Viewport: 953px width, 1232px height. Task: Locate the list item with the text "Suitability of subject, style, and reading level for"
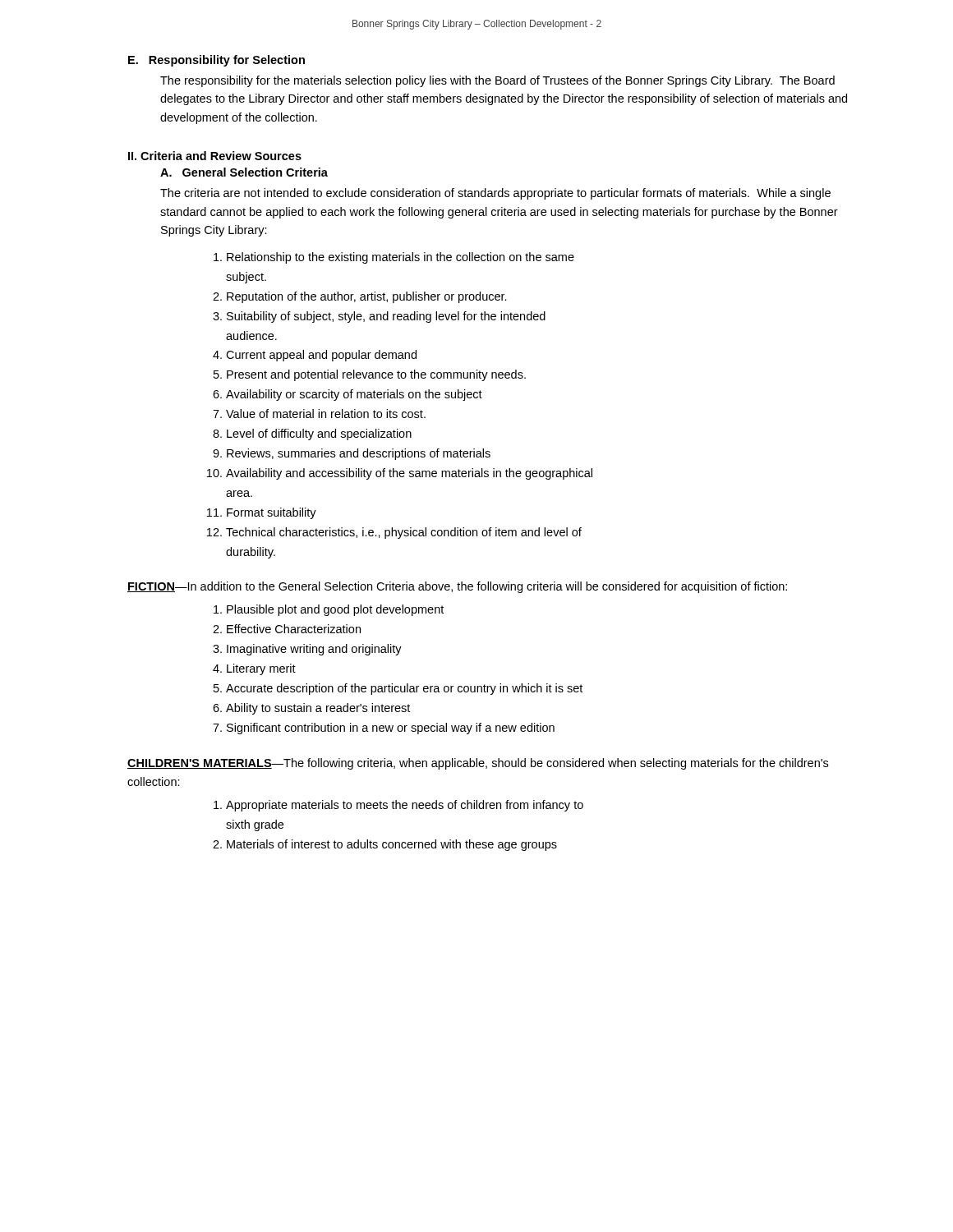pyautogui.click(x=386, y=326)
